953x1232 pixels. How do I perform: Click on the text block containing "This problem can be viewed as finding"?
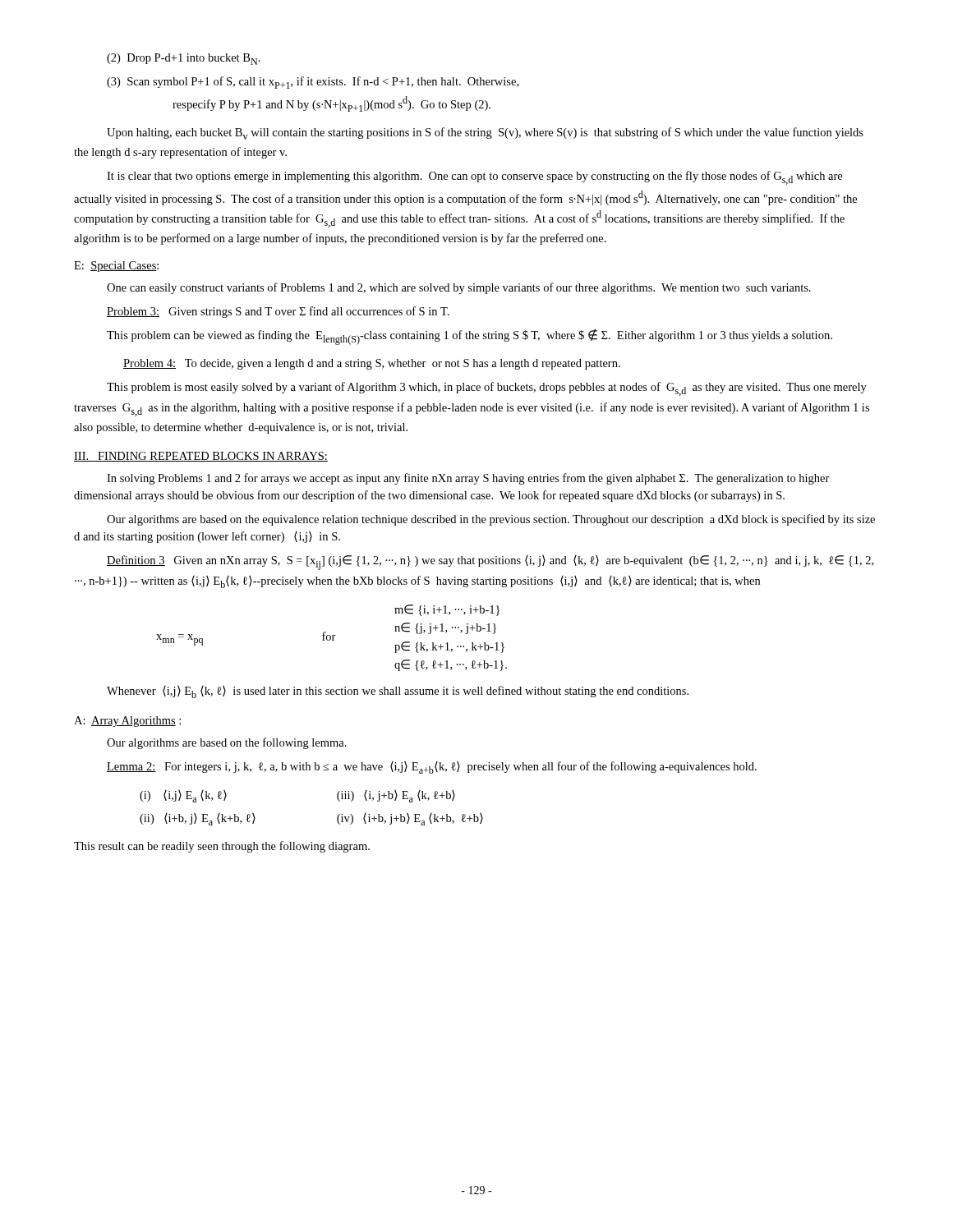tap(470, 337)
